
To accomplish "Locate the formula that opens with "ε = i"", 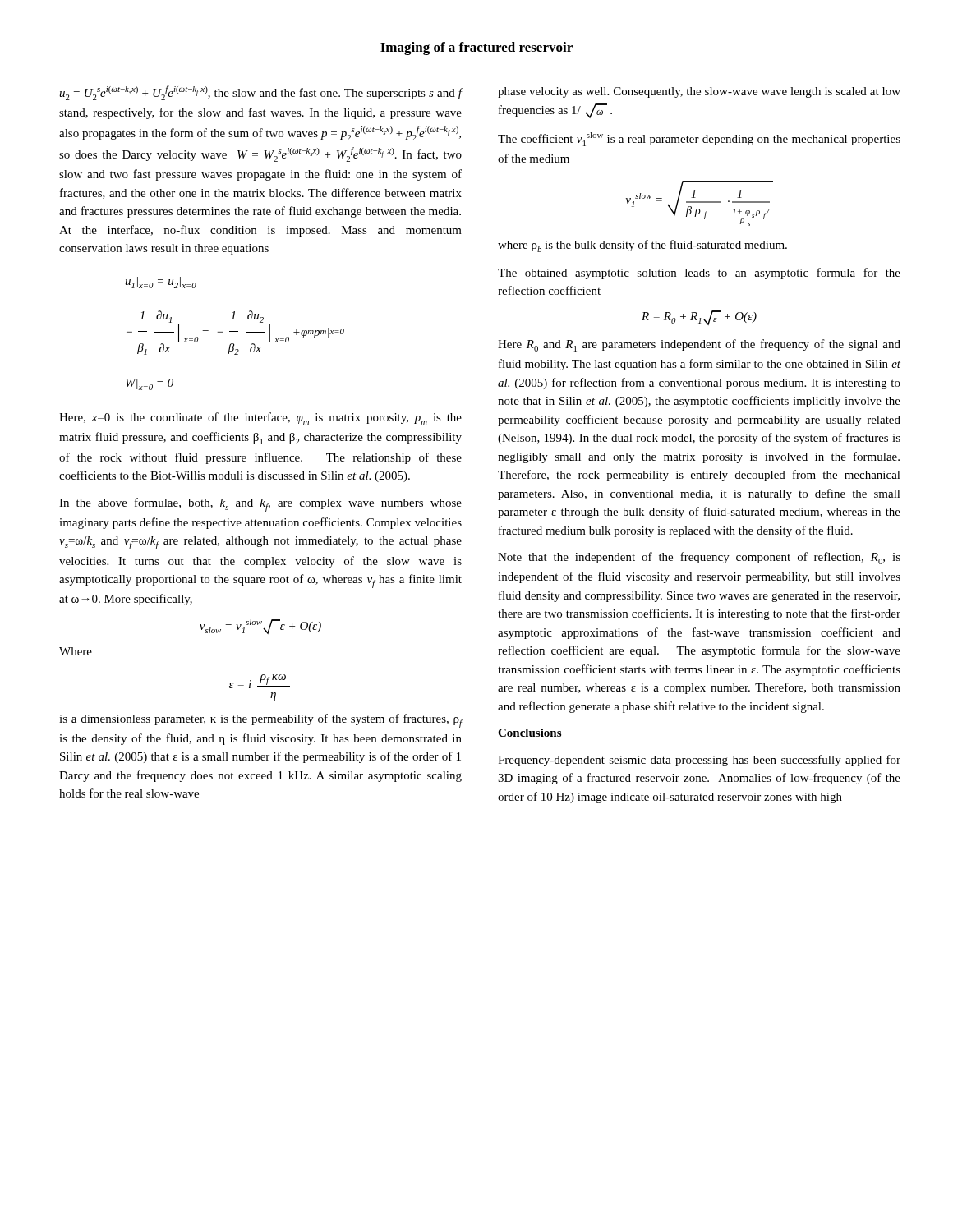I will (259, 685).
